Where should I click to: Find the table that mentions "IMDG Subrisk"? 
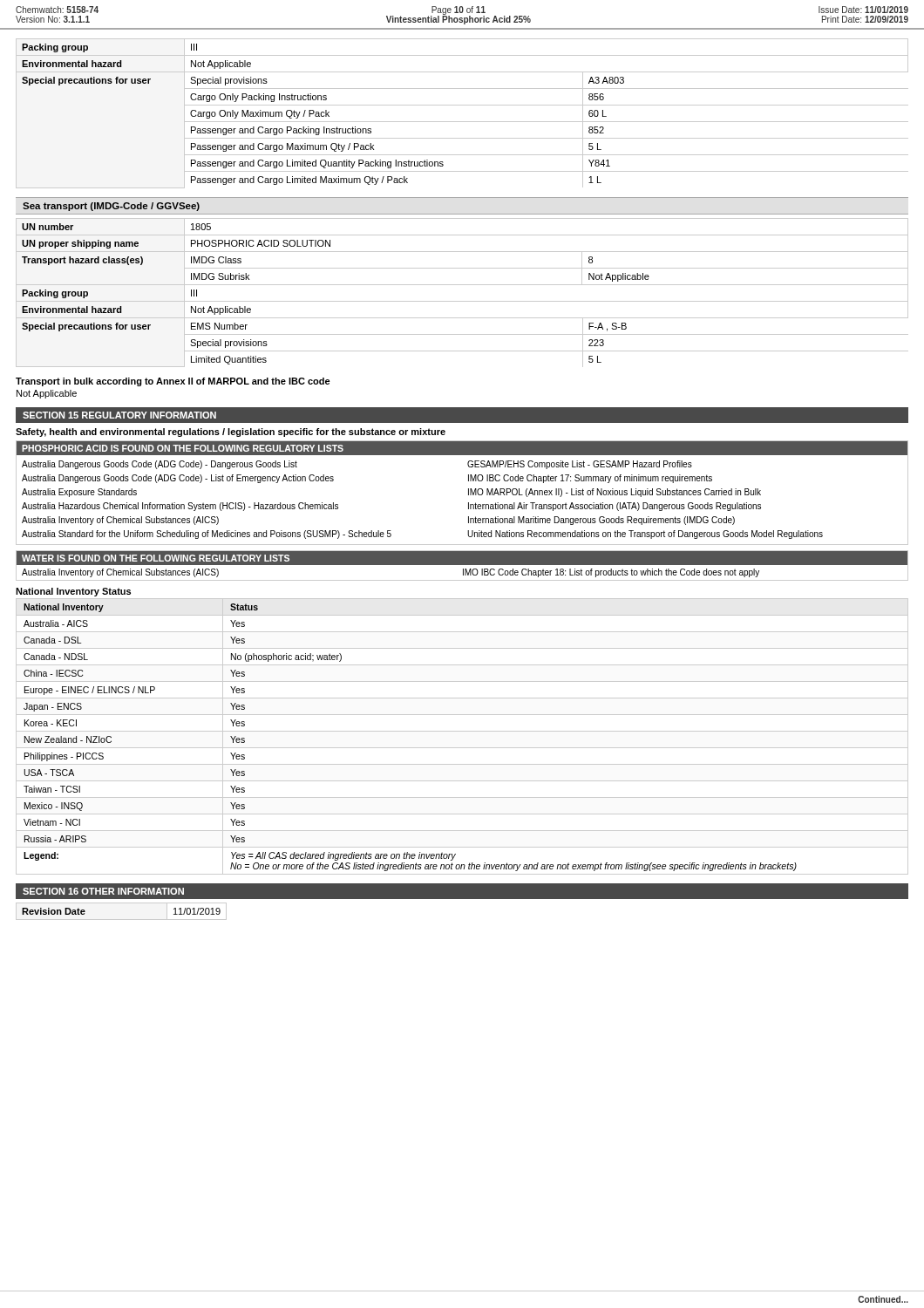(462, 292)
